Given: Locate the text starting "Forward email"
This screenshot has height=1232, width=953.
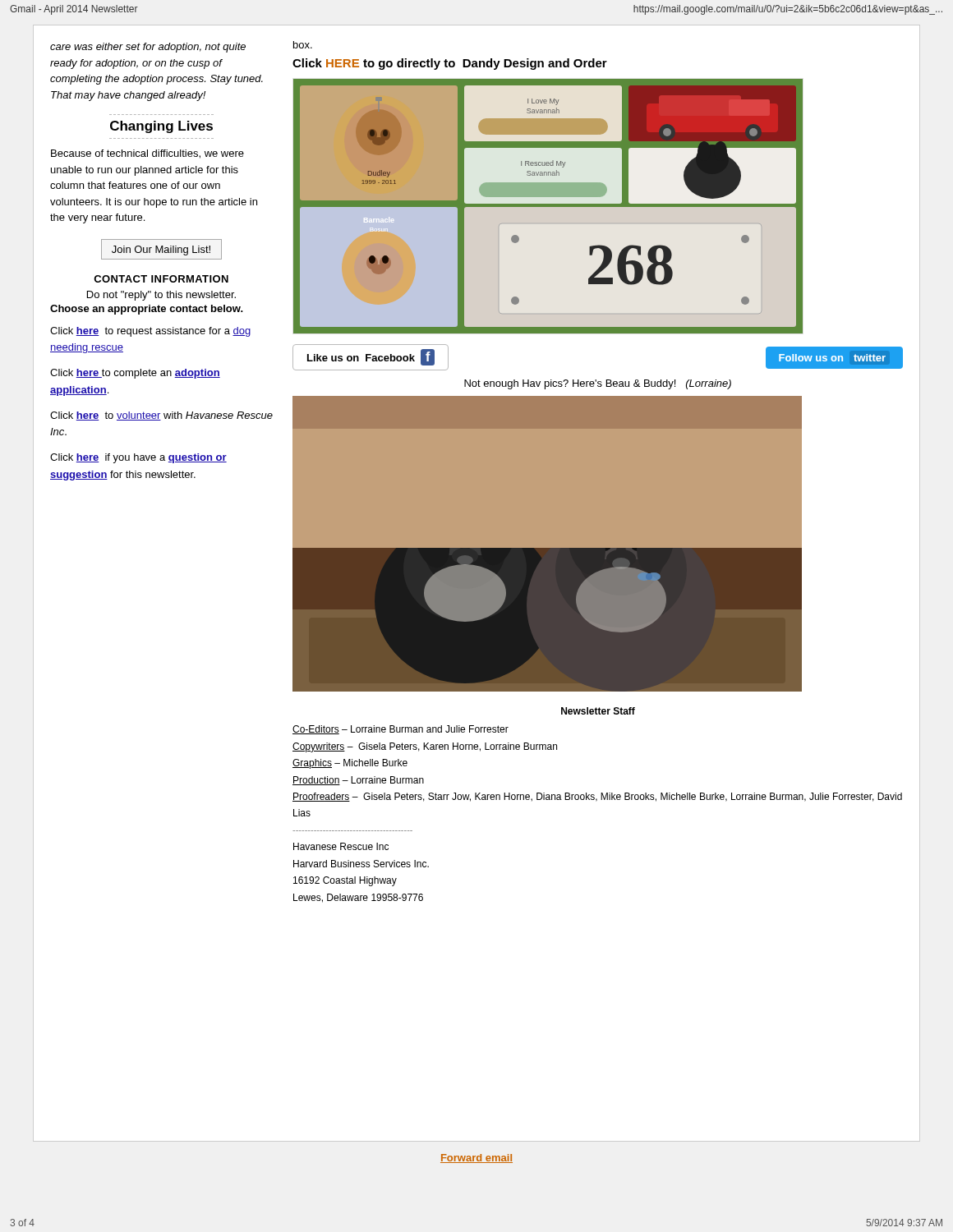Looking at the screenshot, I should coord(476,1158).
